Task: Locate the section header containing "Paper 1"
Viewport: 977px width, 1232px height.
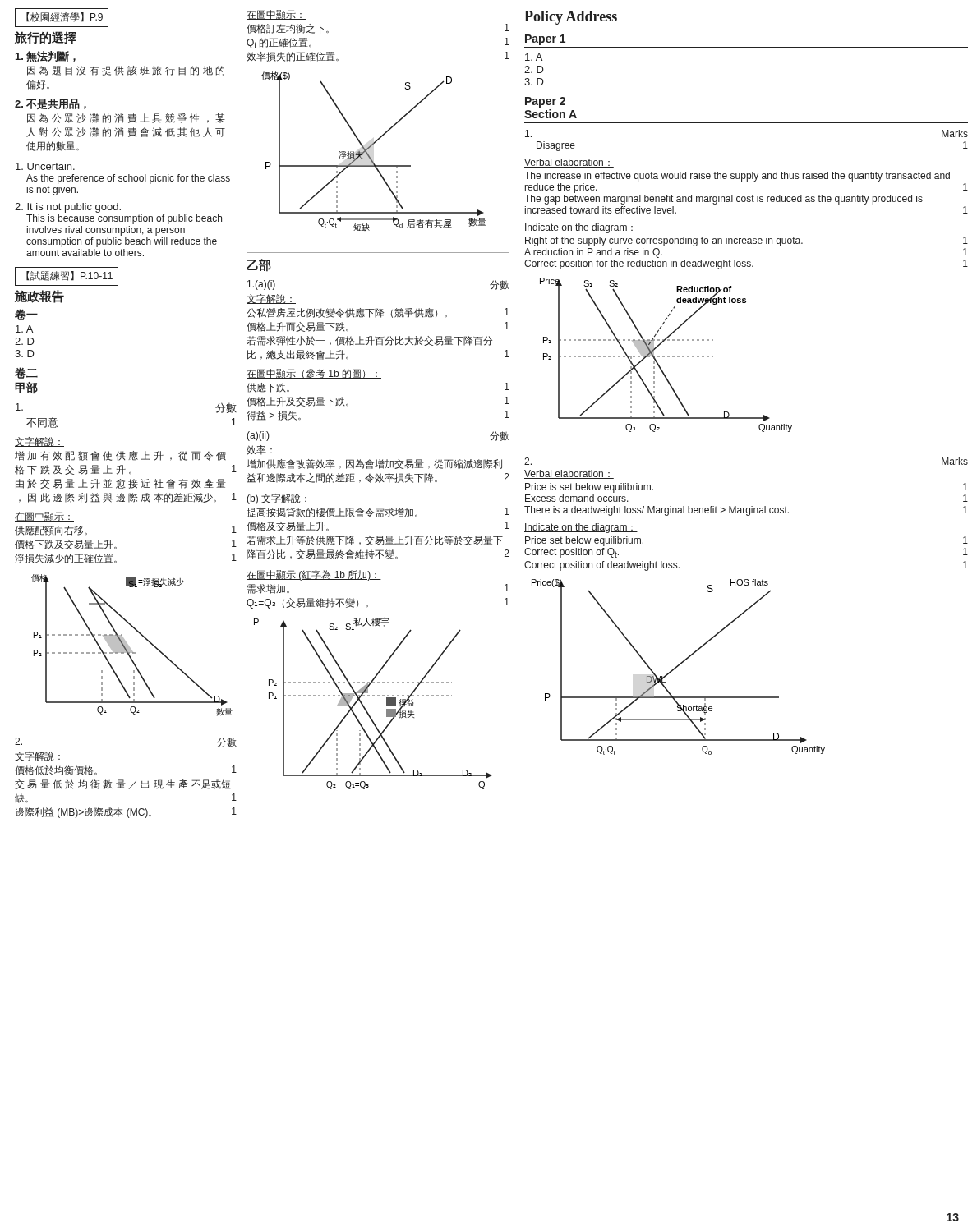Action: pos(545,39)
